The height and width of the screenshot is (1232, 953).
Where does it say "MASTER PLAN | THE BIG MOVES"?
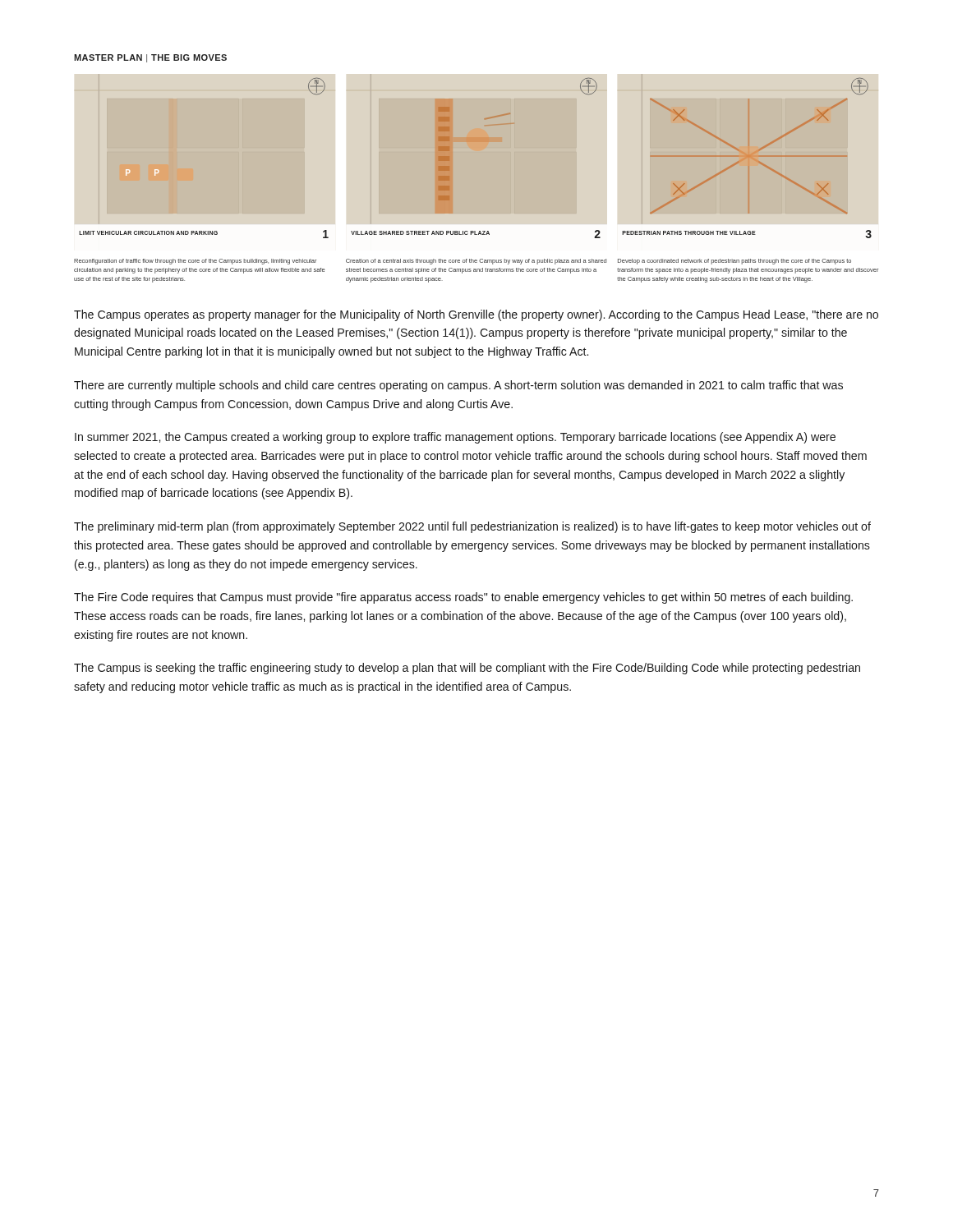[x=151, y=58]
